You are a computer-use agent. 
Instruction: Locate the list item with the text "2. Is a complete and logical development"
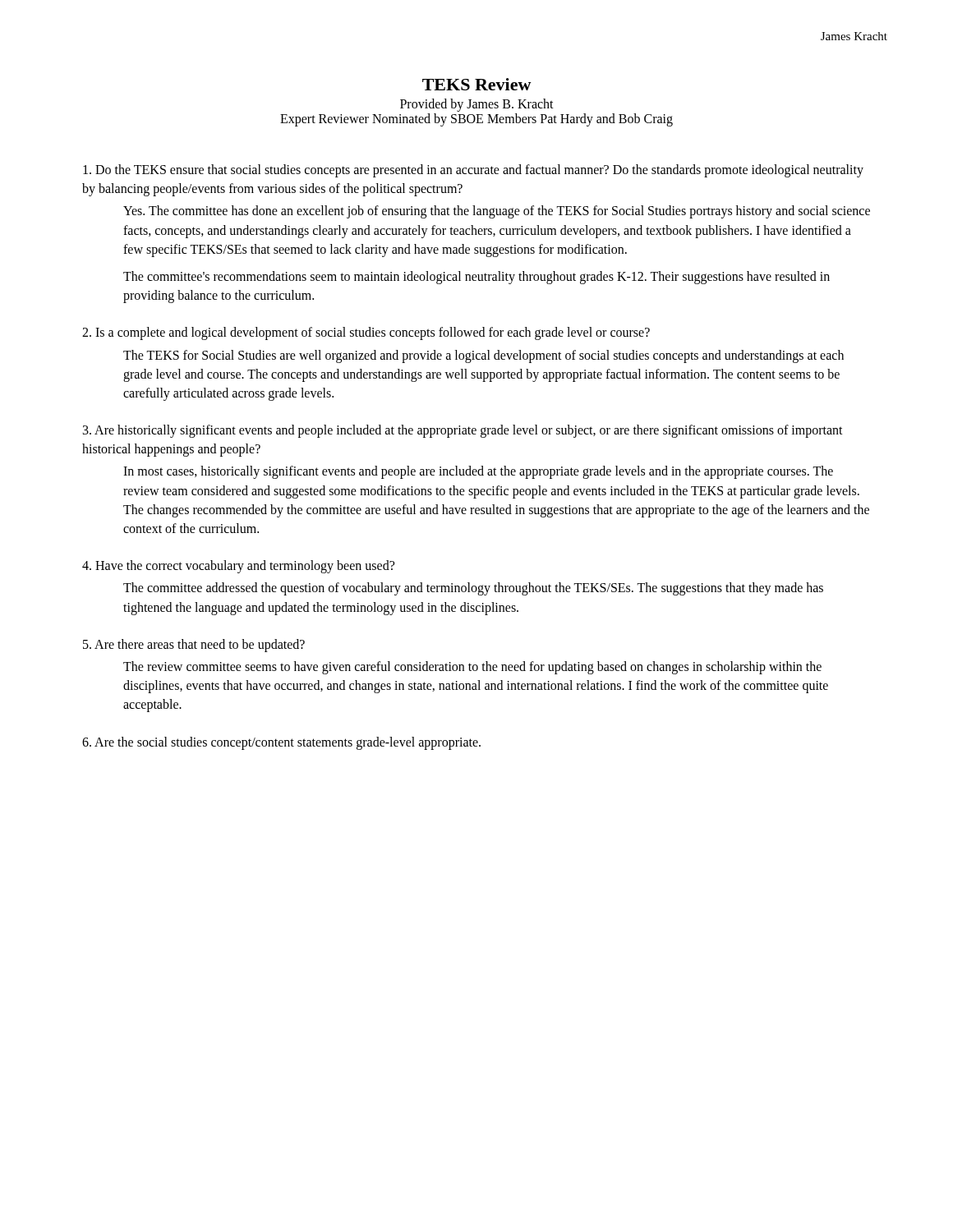[x=366, y=332]
